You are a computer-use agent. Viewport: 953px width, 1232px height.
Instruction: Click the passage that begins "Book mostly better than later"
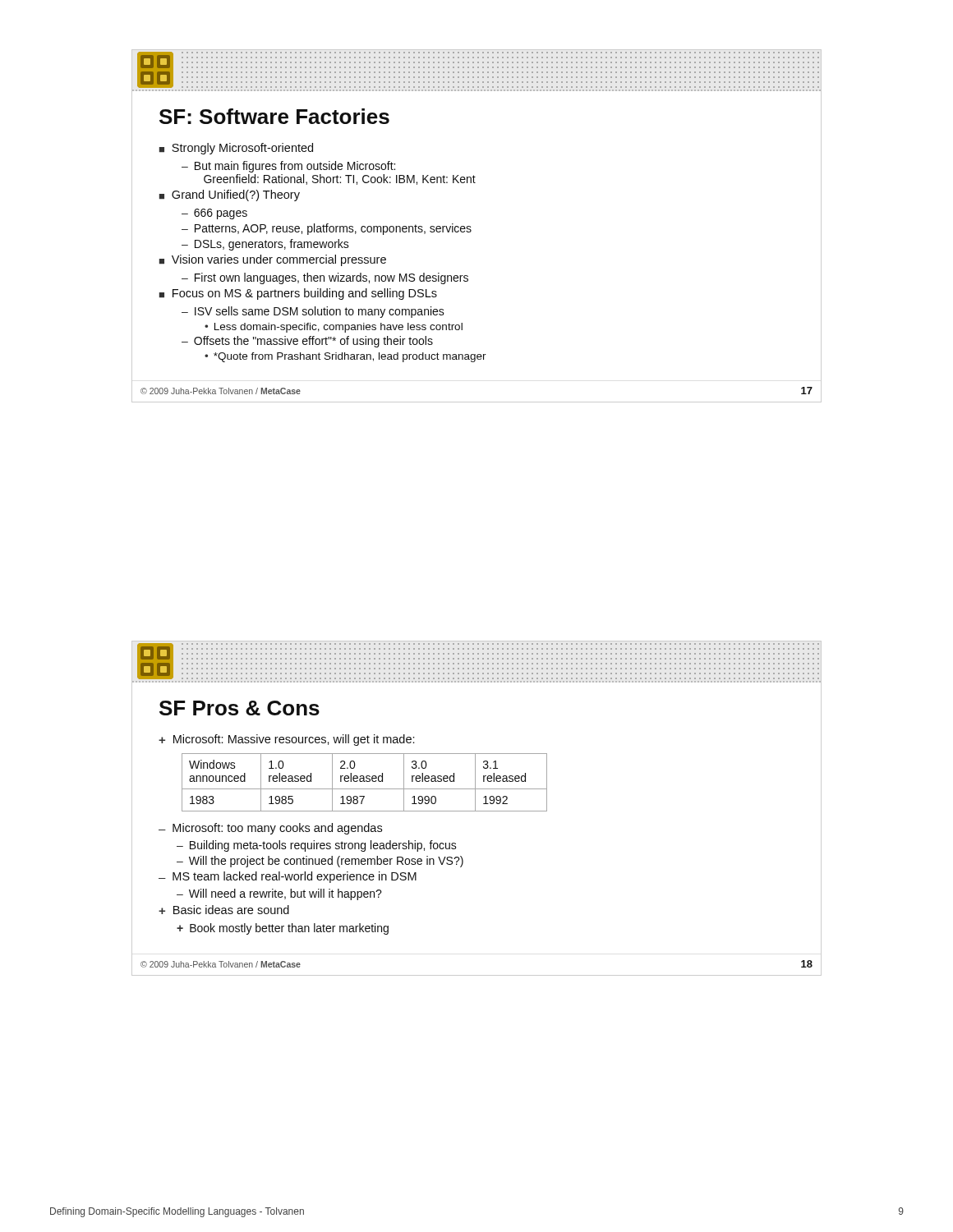click(x=289, y=928)
